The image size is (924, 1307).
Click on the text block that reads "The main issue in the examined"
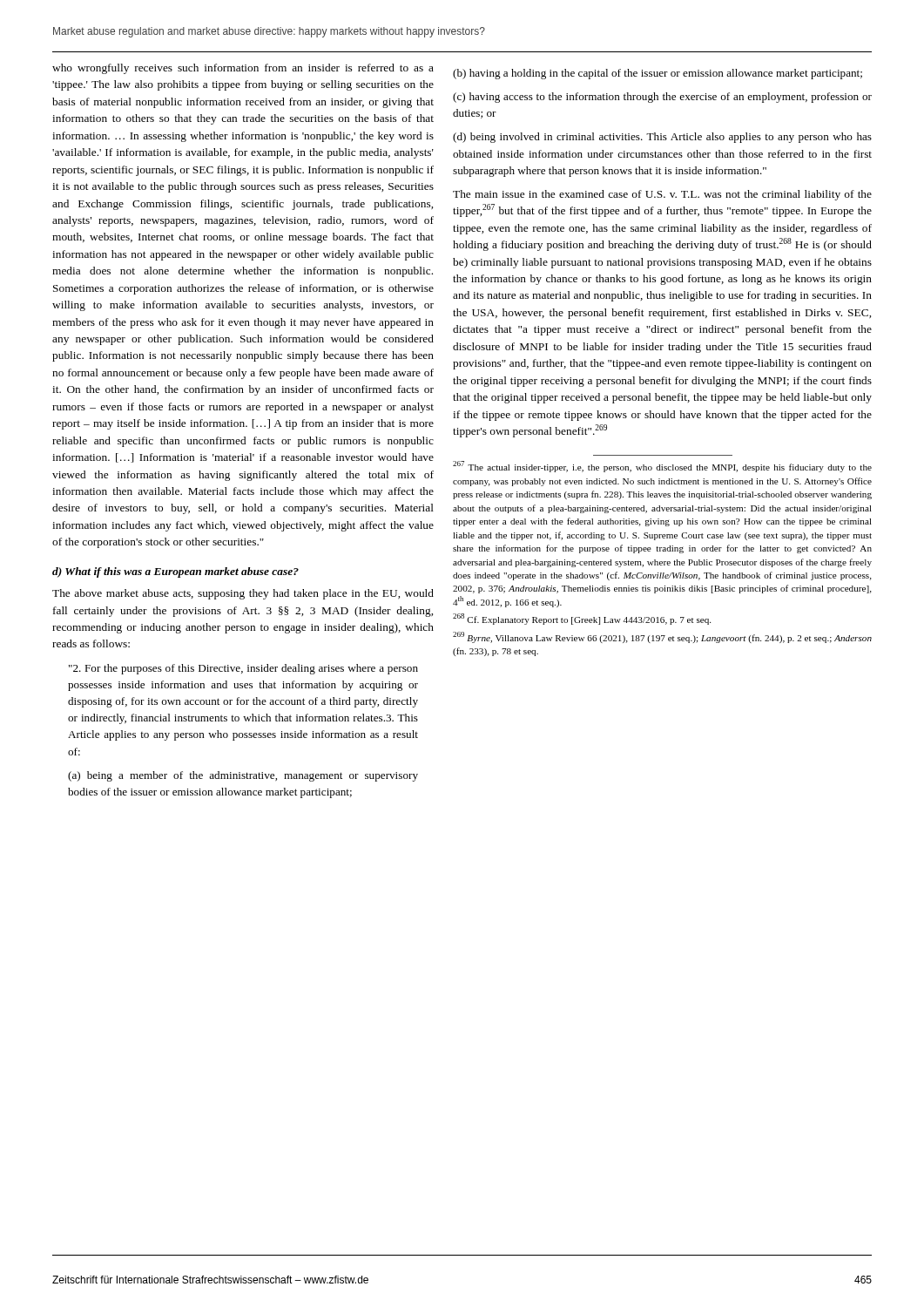[x=662, y=313]
